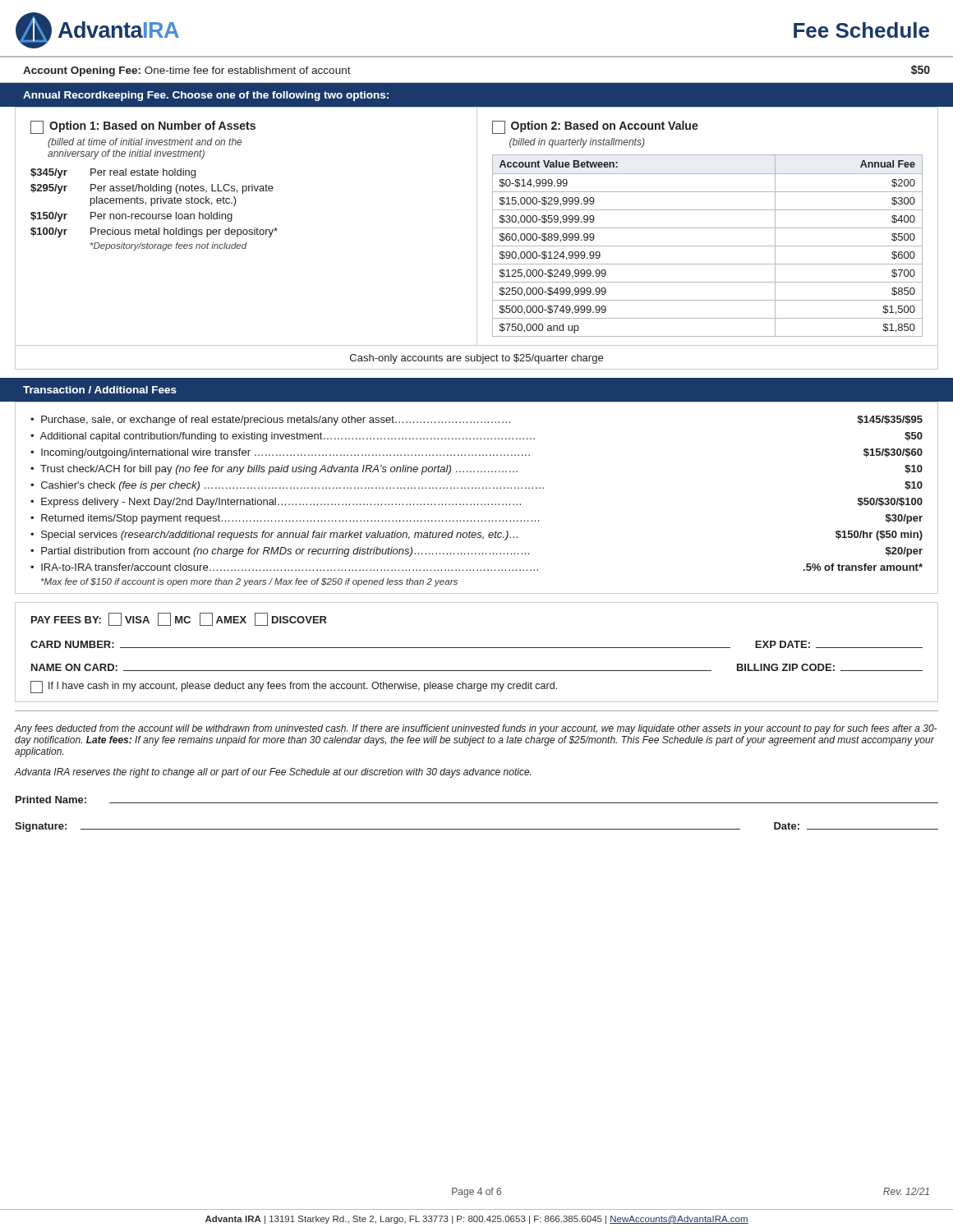
Task: Select the text starting "Advanta IRA reserves the right to change all"
Action: coord(274,772)
